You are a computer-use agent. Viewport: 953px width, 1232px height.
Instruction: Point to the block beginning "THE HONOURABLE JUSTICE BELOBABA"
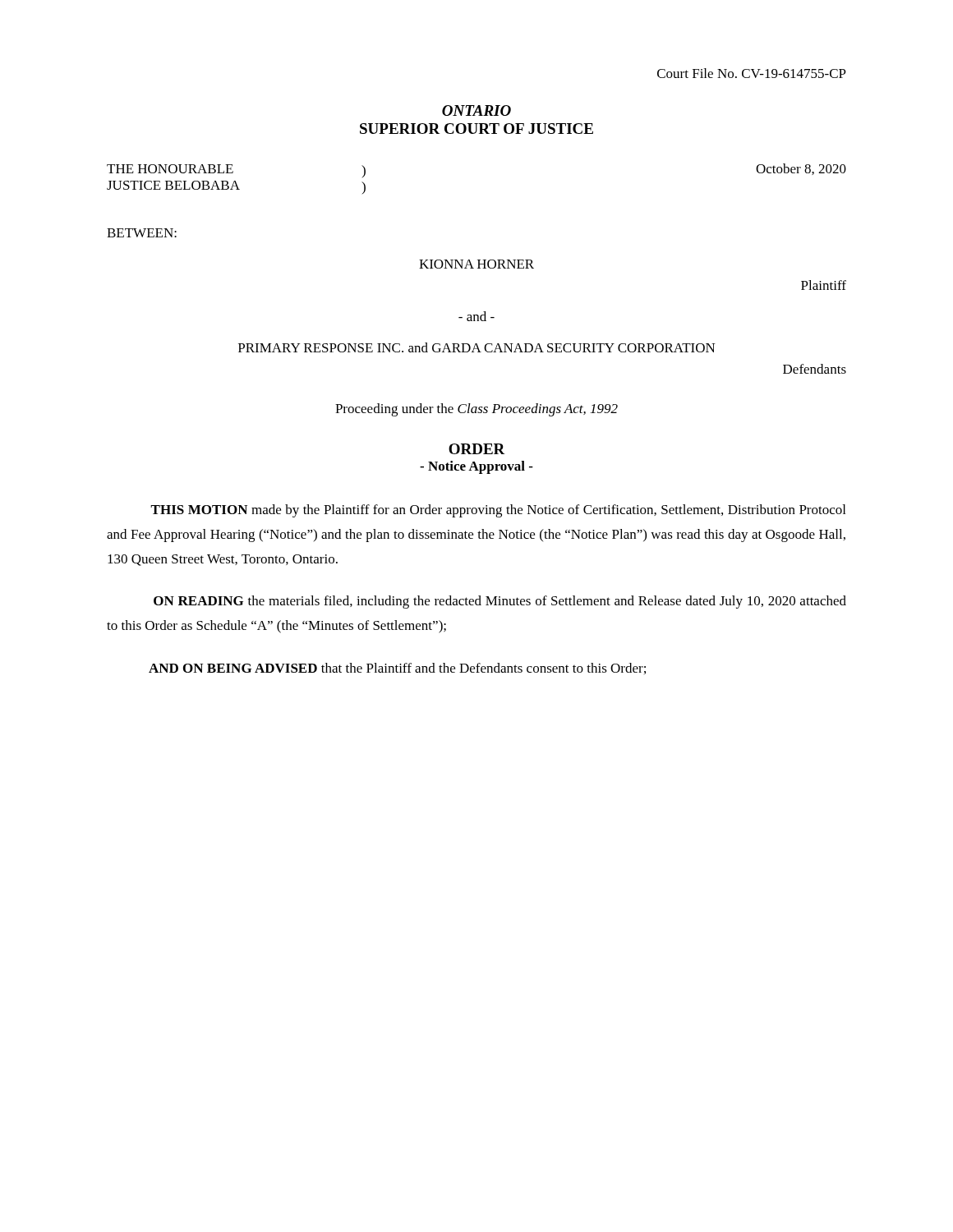coord(175,172)
